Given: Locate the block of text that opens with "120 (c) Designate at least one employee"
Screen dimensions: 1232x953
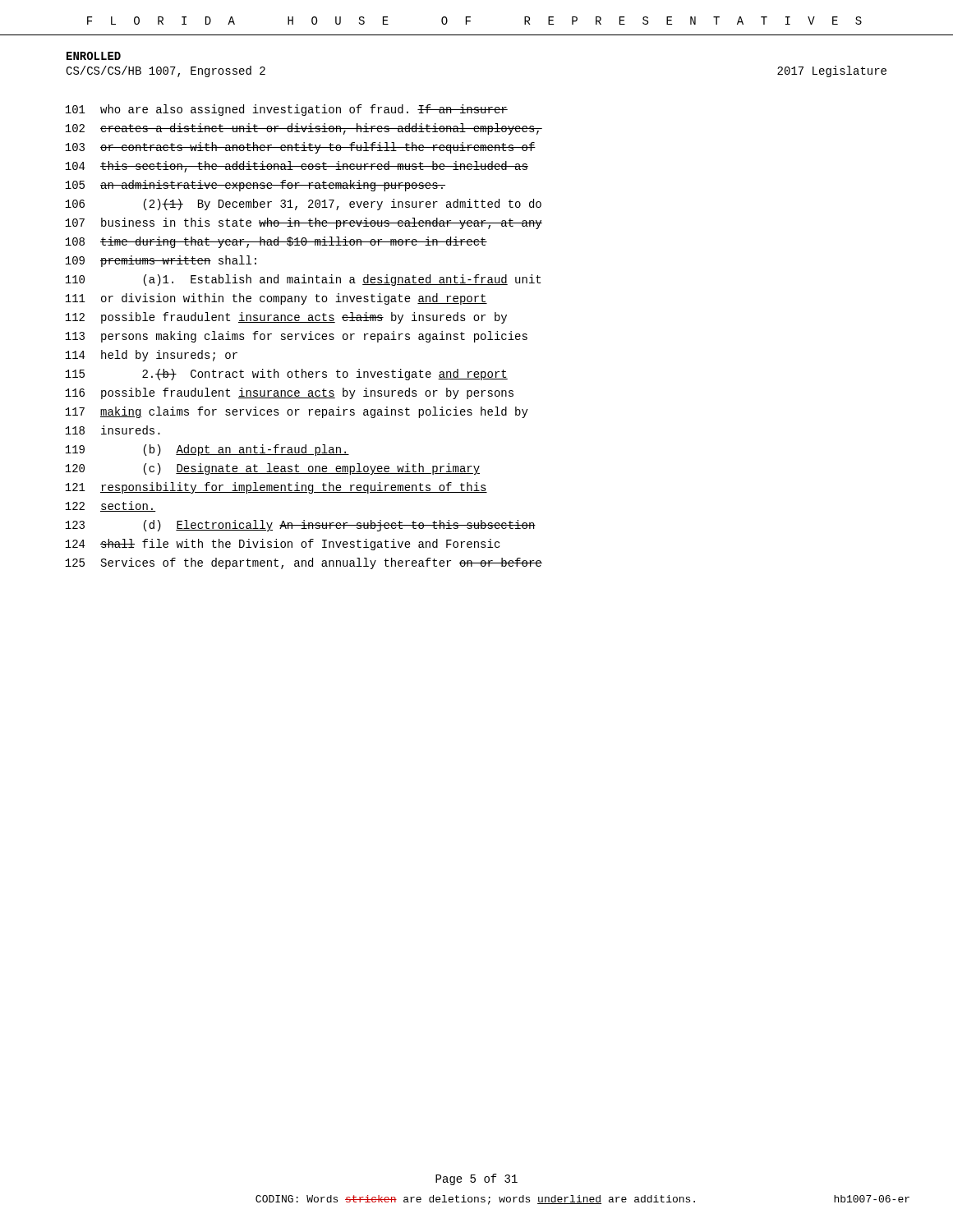Looking at the screenshot, I should click(x=476, y=469).
